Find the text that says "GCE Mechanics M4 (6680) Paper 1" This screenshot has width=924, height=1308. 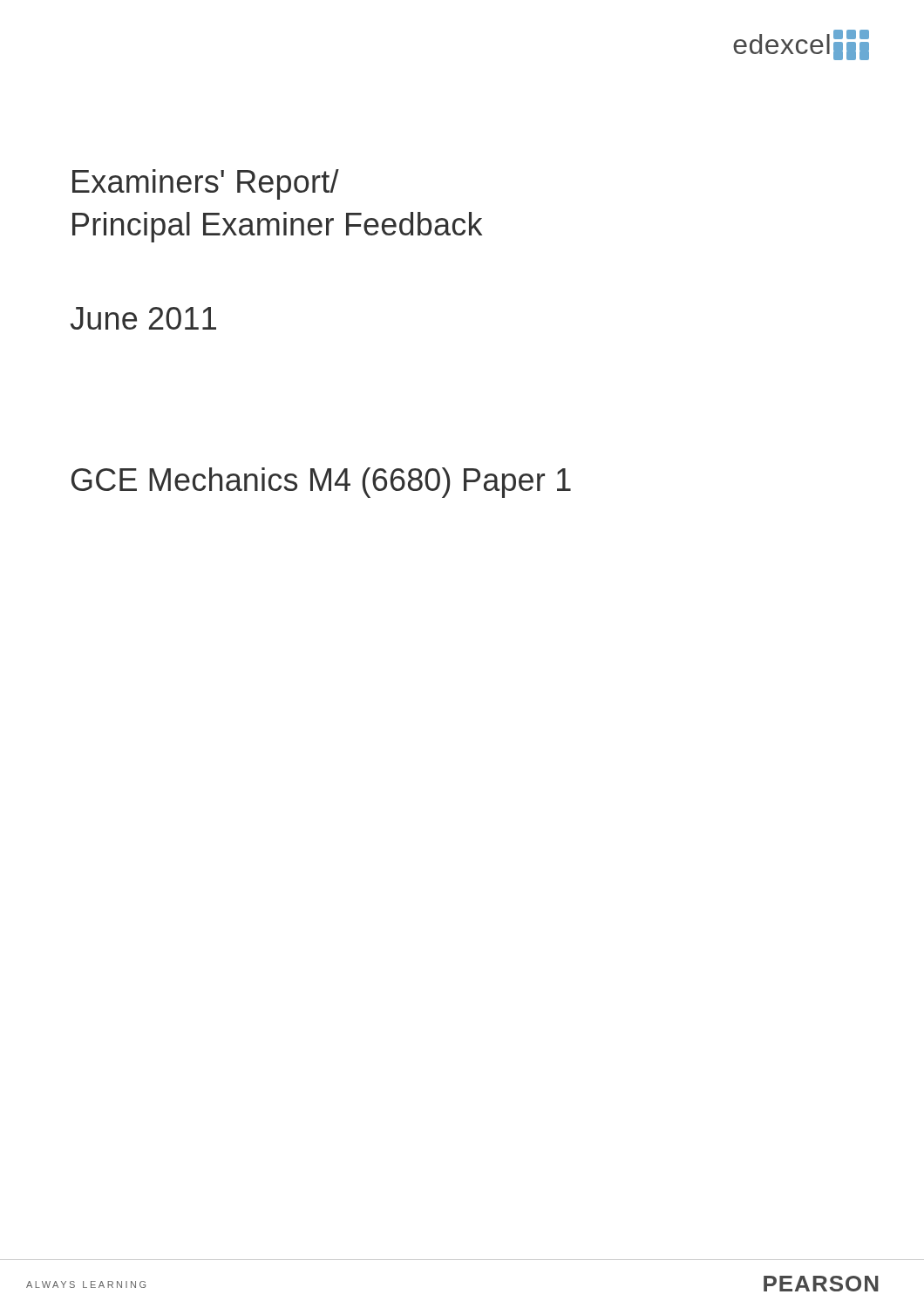click(x=321, y=480)
